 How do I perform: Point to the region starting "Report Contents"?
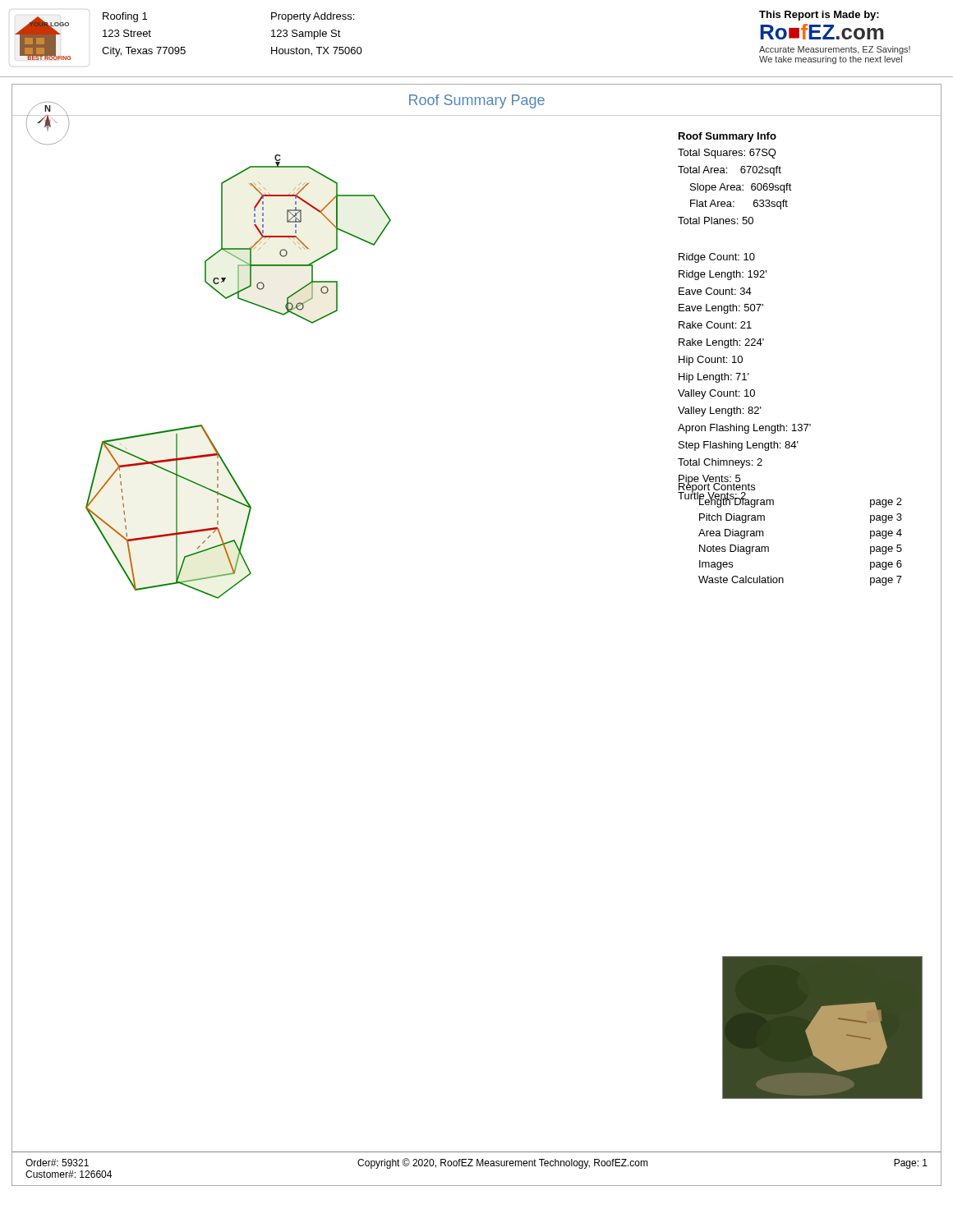click(717, 487)
